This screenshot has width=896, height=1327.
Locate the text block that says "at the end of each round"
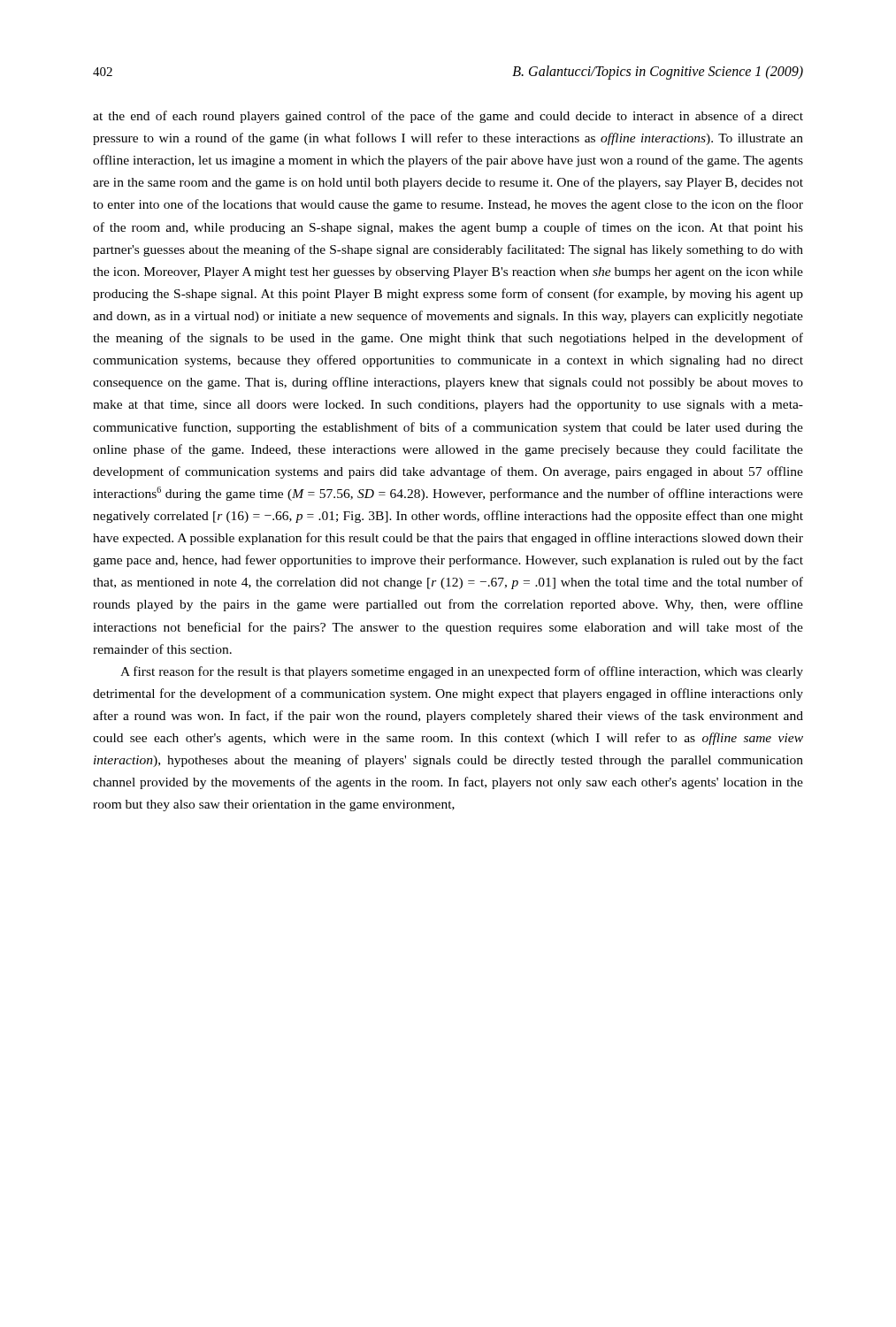pyautogui.click(x=448, y=460)
